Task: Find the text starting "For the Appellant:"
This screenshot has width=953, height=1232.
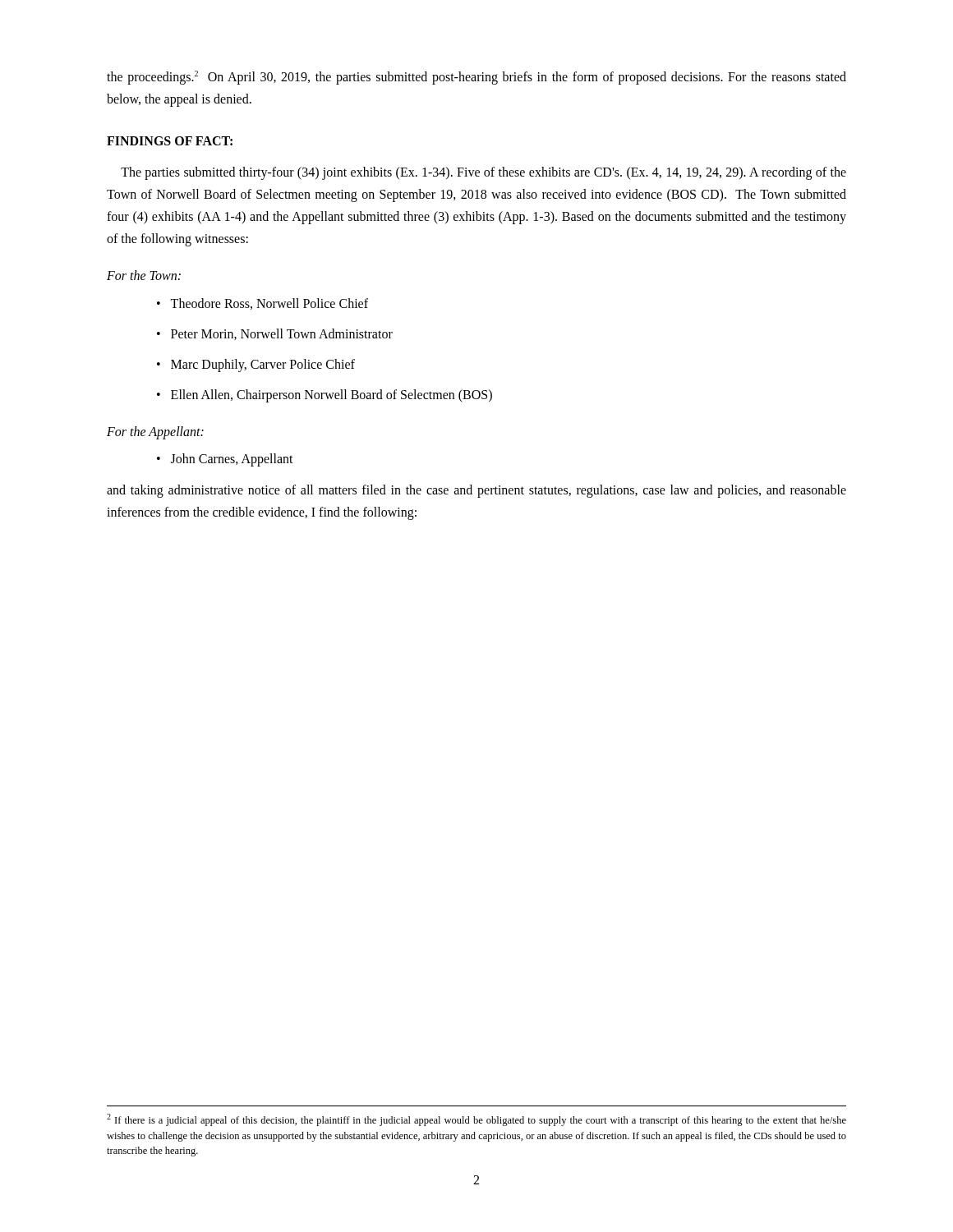Action: click(x=156, y=432)
